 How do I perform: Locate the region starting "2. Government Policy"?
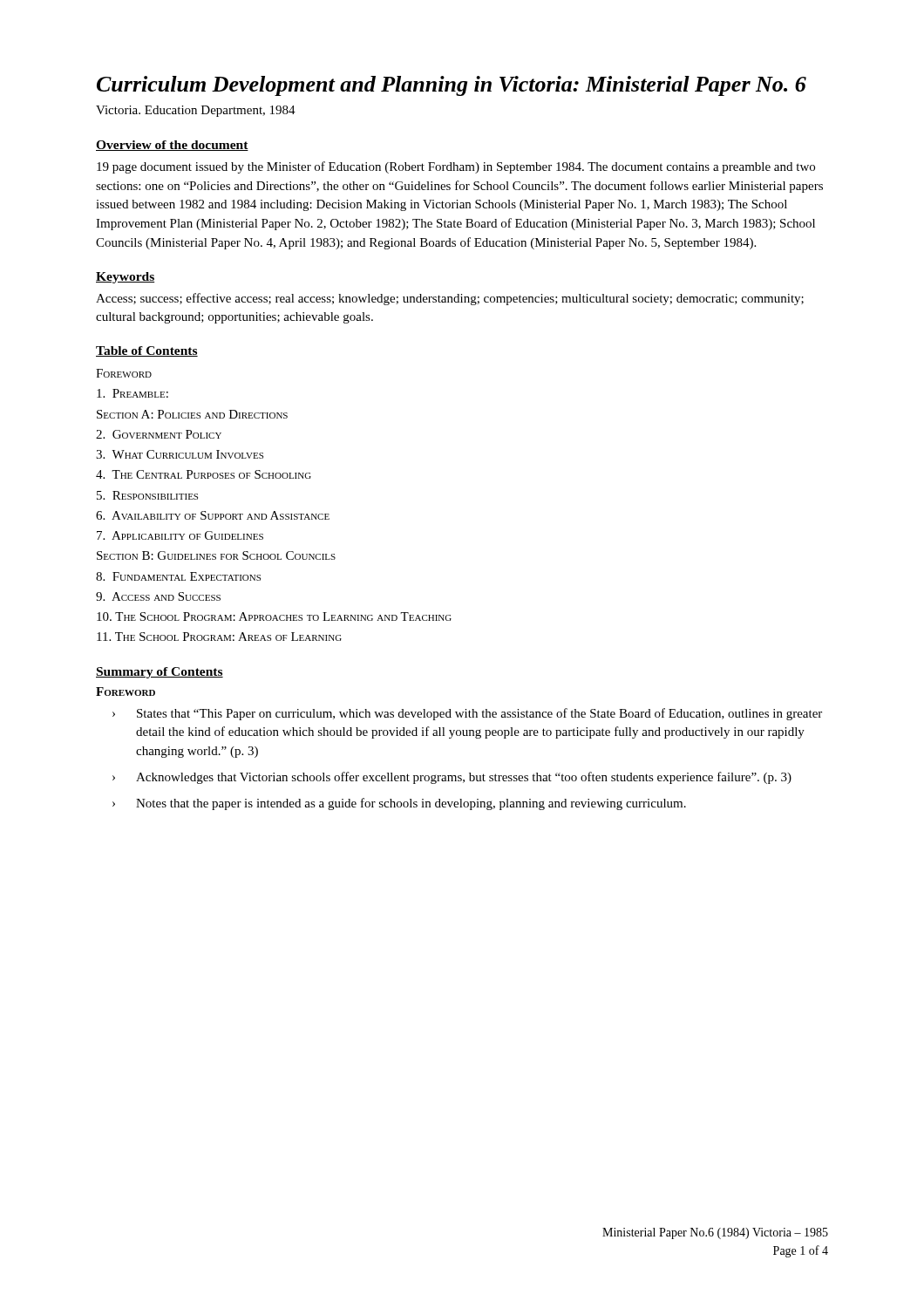pos(159,434)
